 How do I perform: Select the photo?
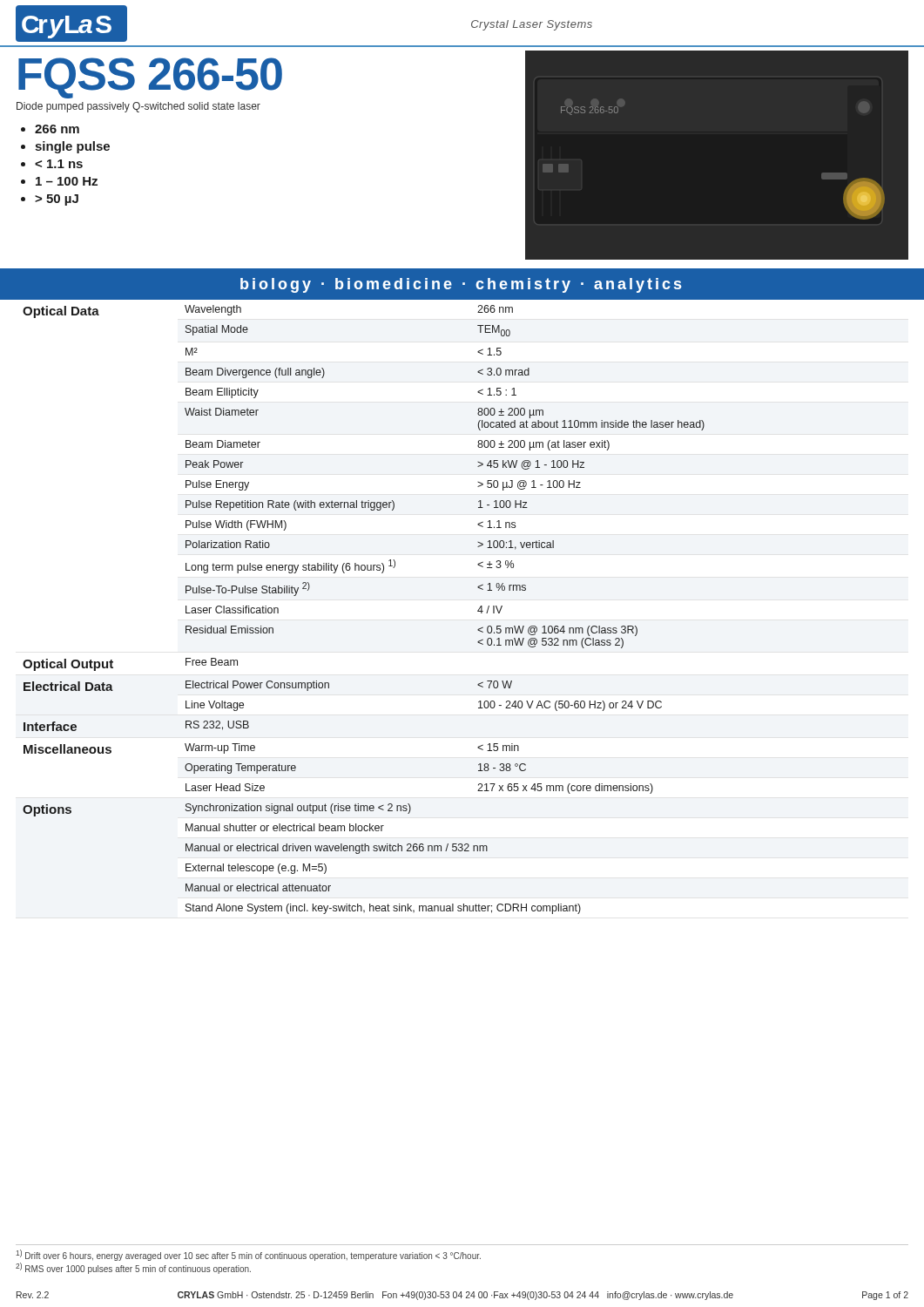pos(717,155)
